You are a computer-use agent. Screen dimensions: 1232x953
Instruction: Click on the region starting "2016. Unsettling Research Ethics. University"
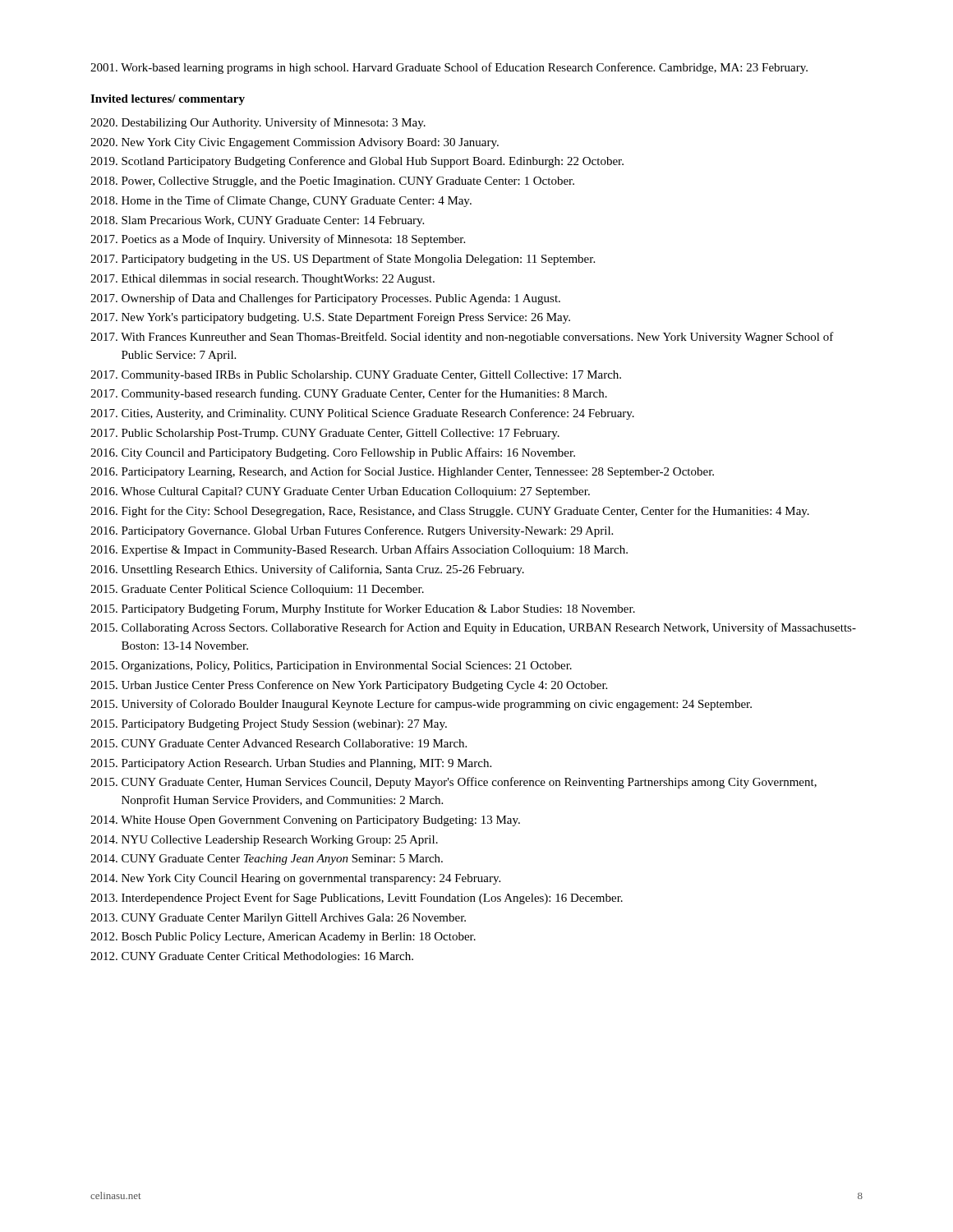click(307, 569)
